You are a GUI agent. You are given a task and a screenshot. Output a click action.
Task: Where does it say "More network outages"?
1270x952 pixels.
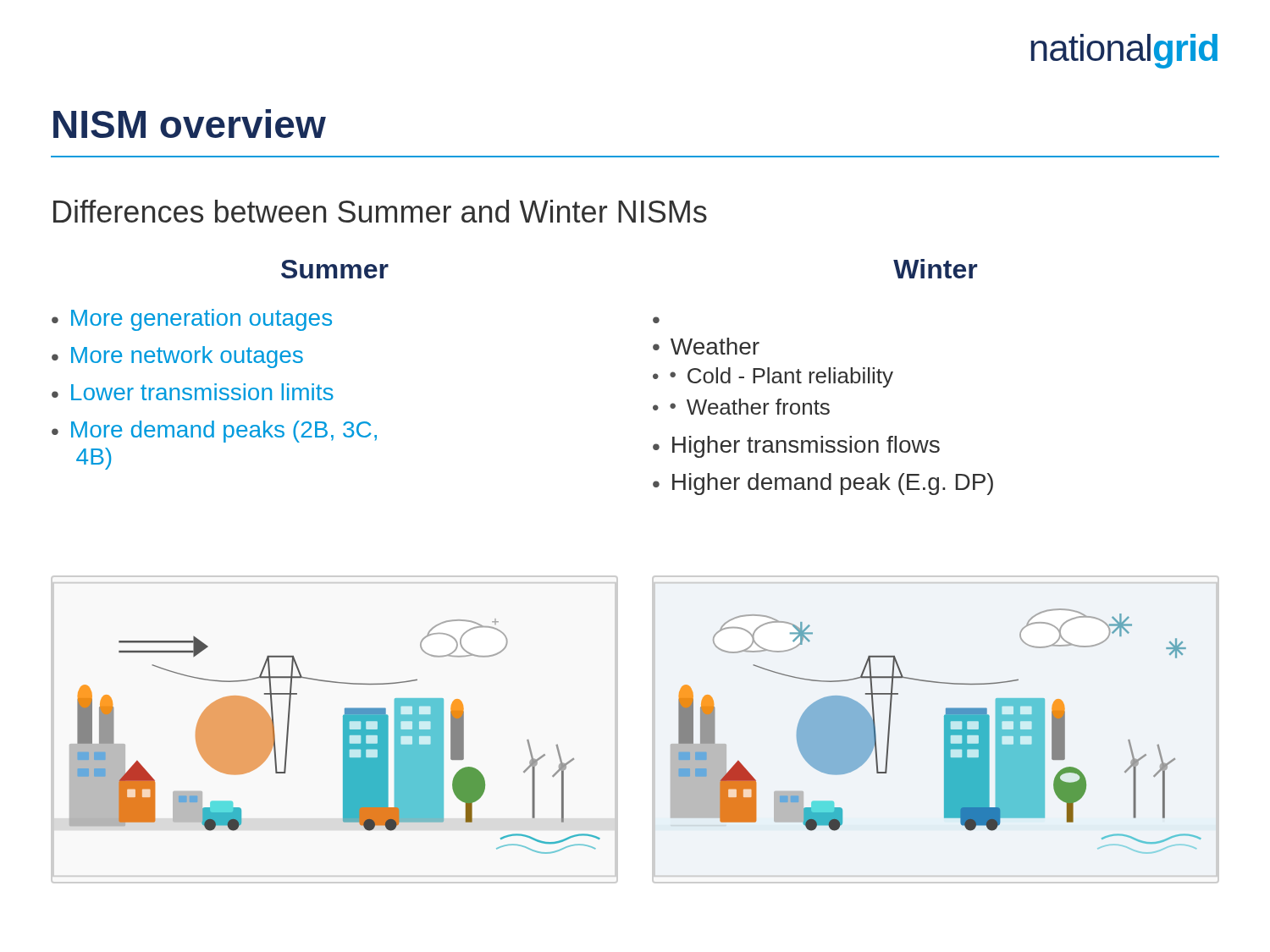[186, 355]
